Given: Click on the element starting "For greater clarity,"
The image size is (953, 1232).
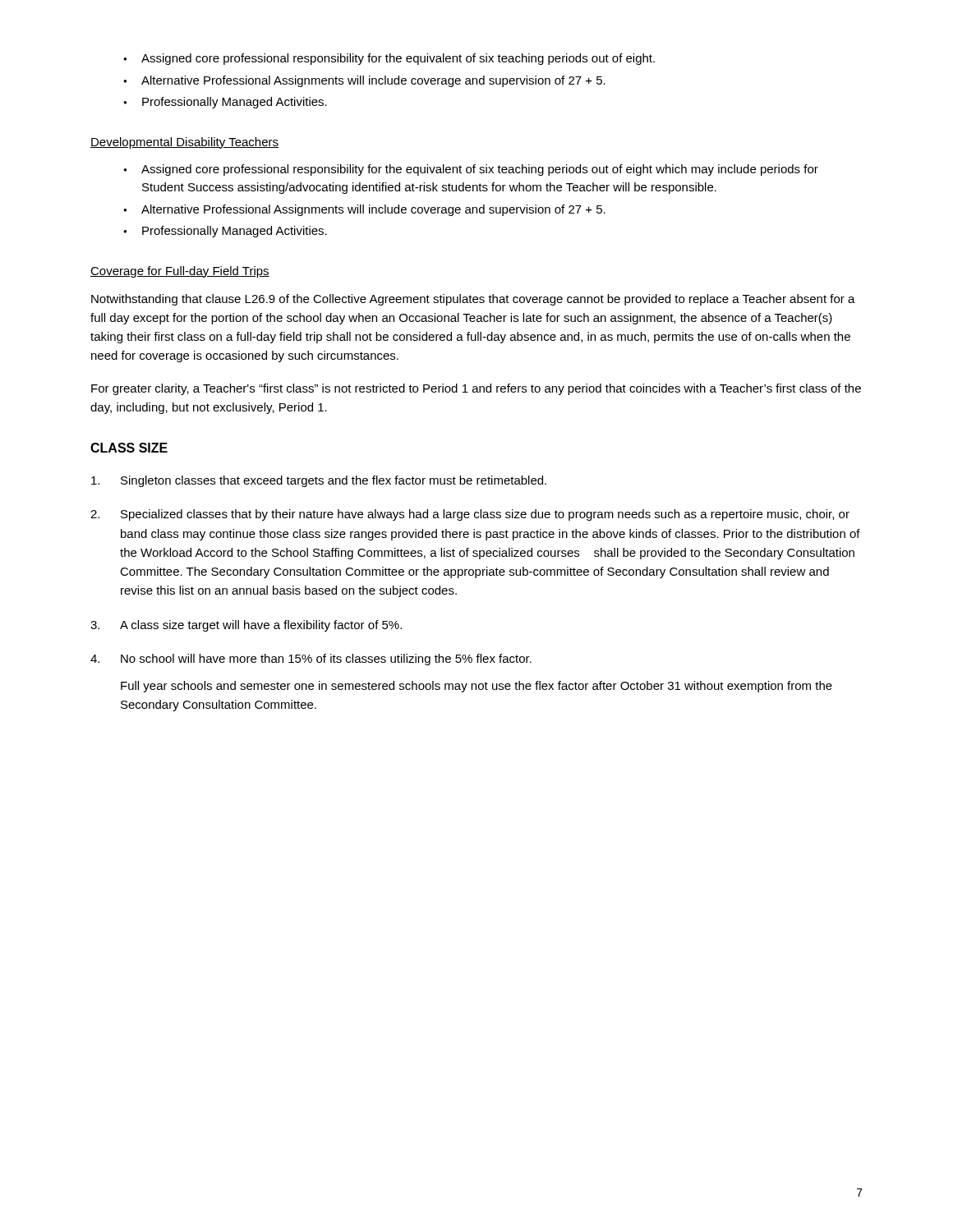Looking at the screenshot, I should (476, 397).
